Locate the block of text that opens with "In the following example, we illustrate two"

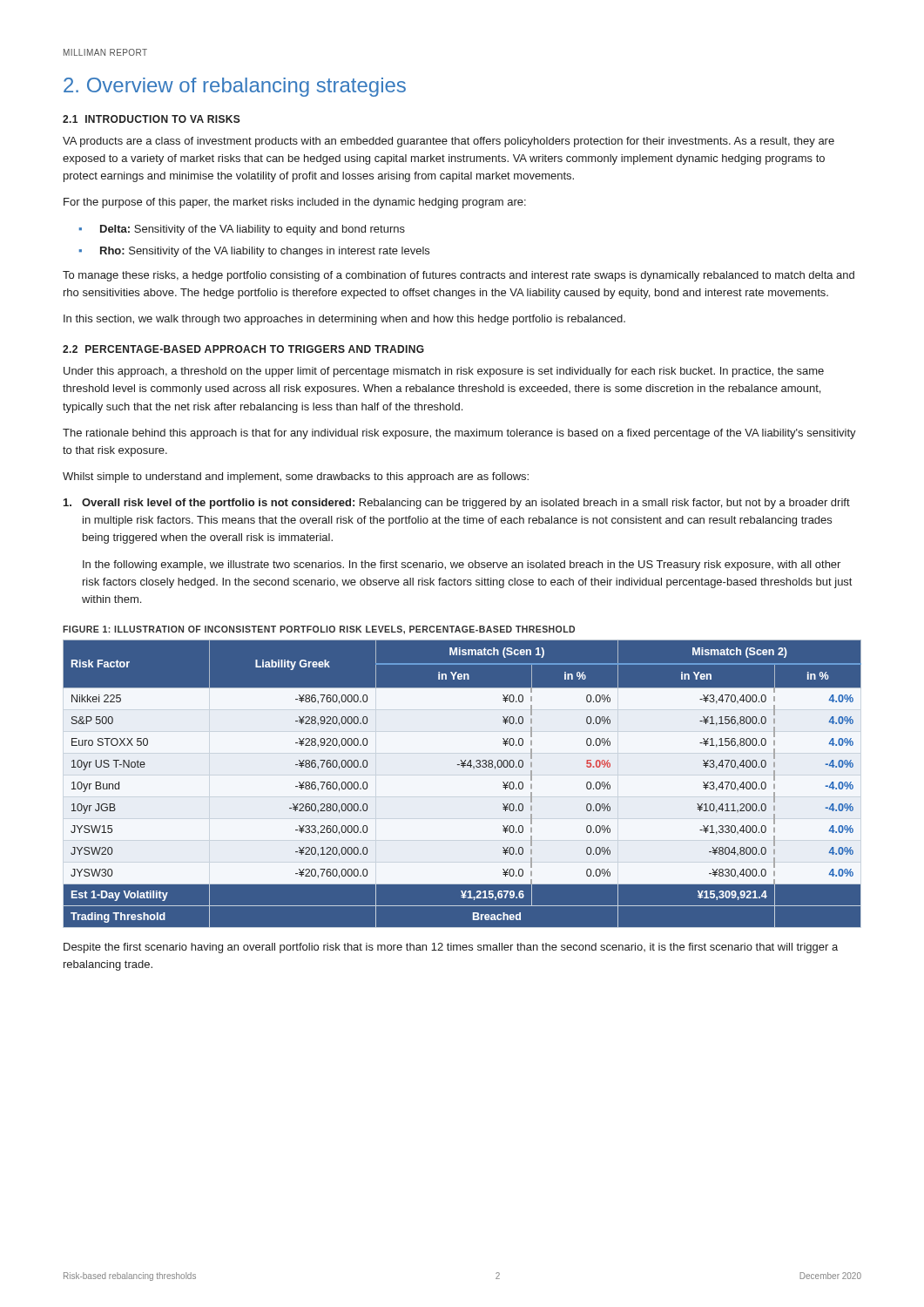pyautogui.click(x=467, y=581)
